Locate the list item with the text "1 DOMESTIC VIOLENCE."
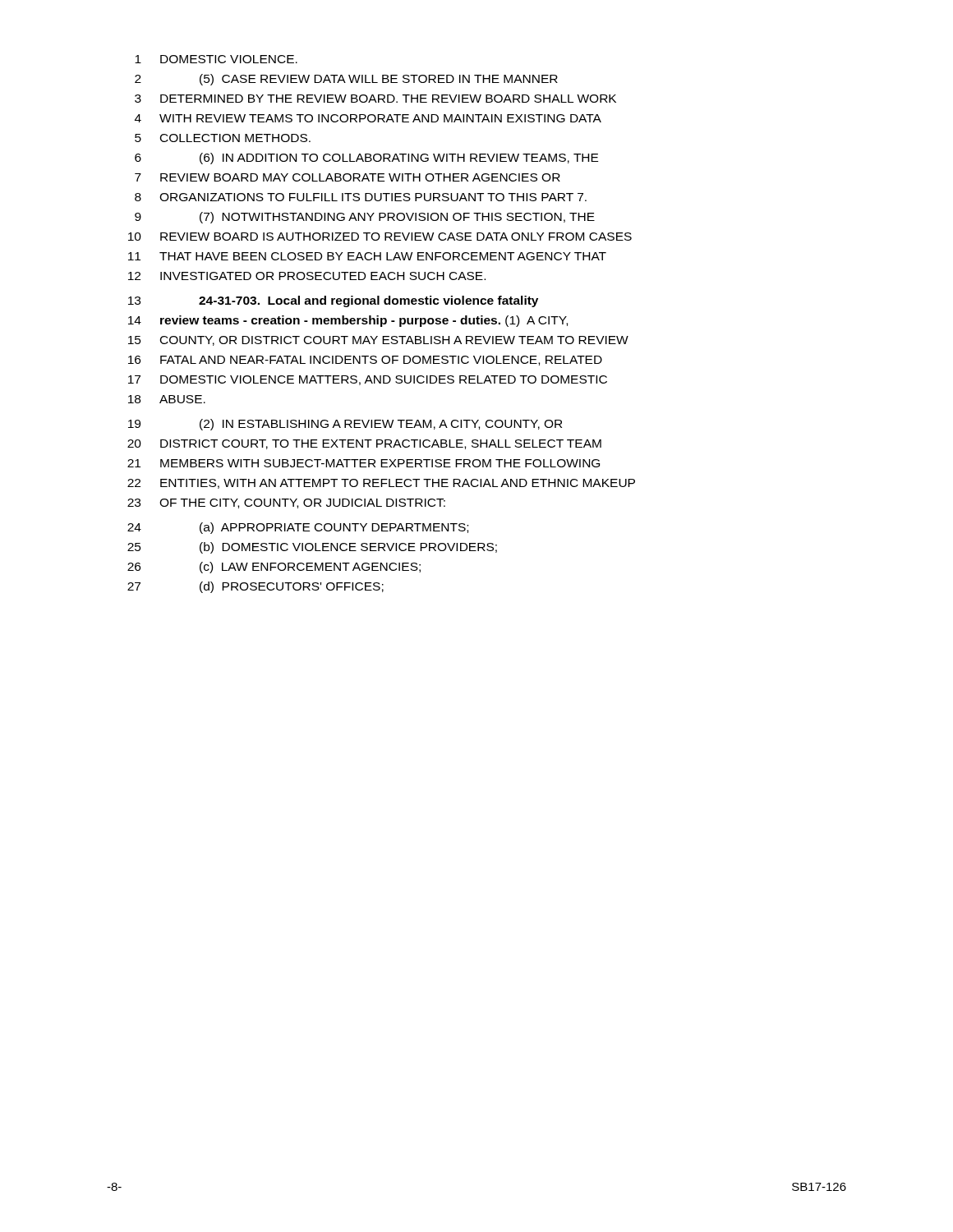Image resolution: width=953 pixels, height=1232 pixels. (x=216, y=59)
